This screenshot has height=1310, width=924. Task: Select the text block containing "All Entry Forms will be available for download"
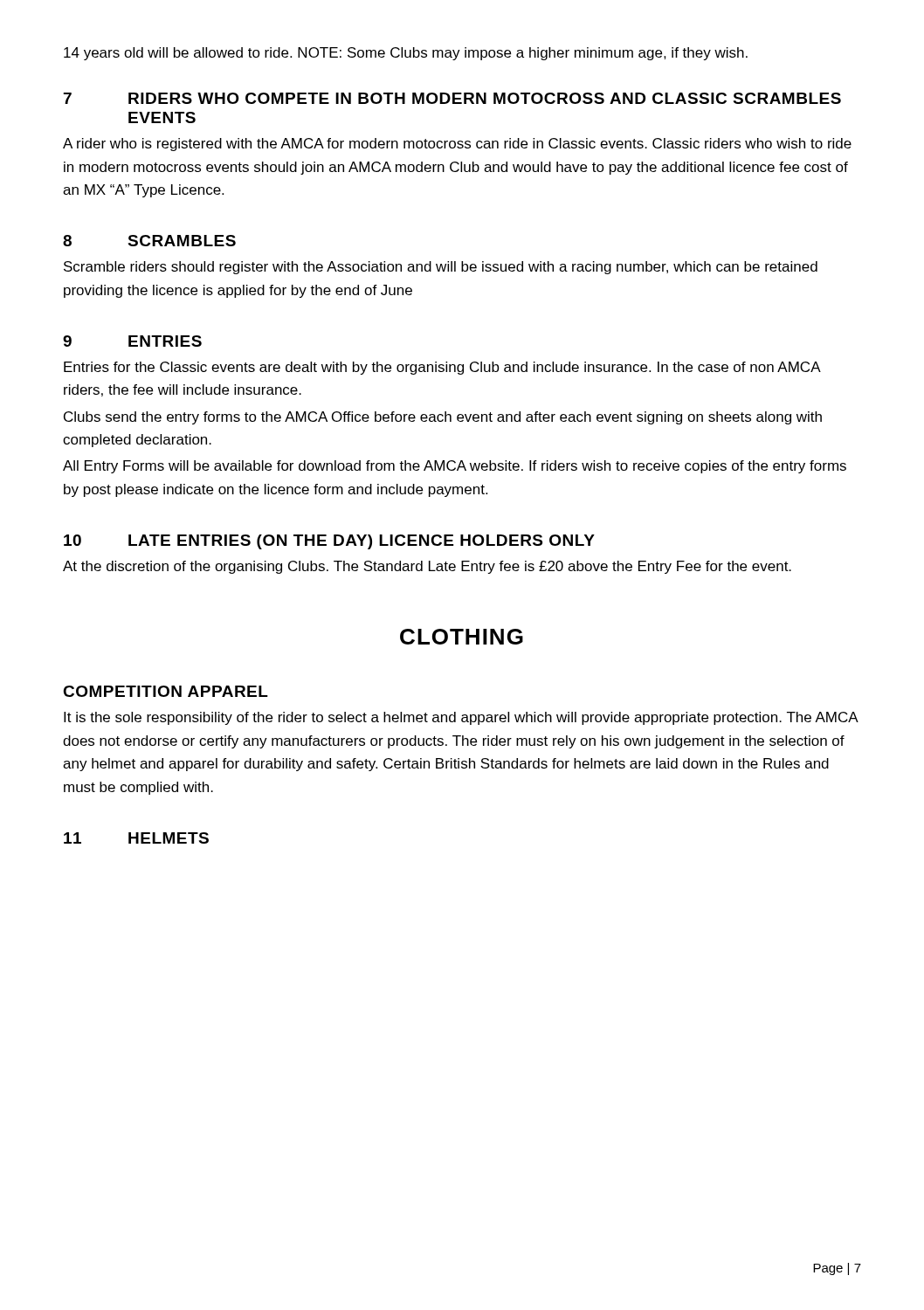click(455, 478)
